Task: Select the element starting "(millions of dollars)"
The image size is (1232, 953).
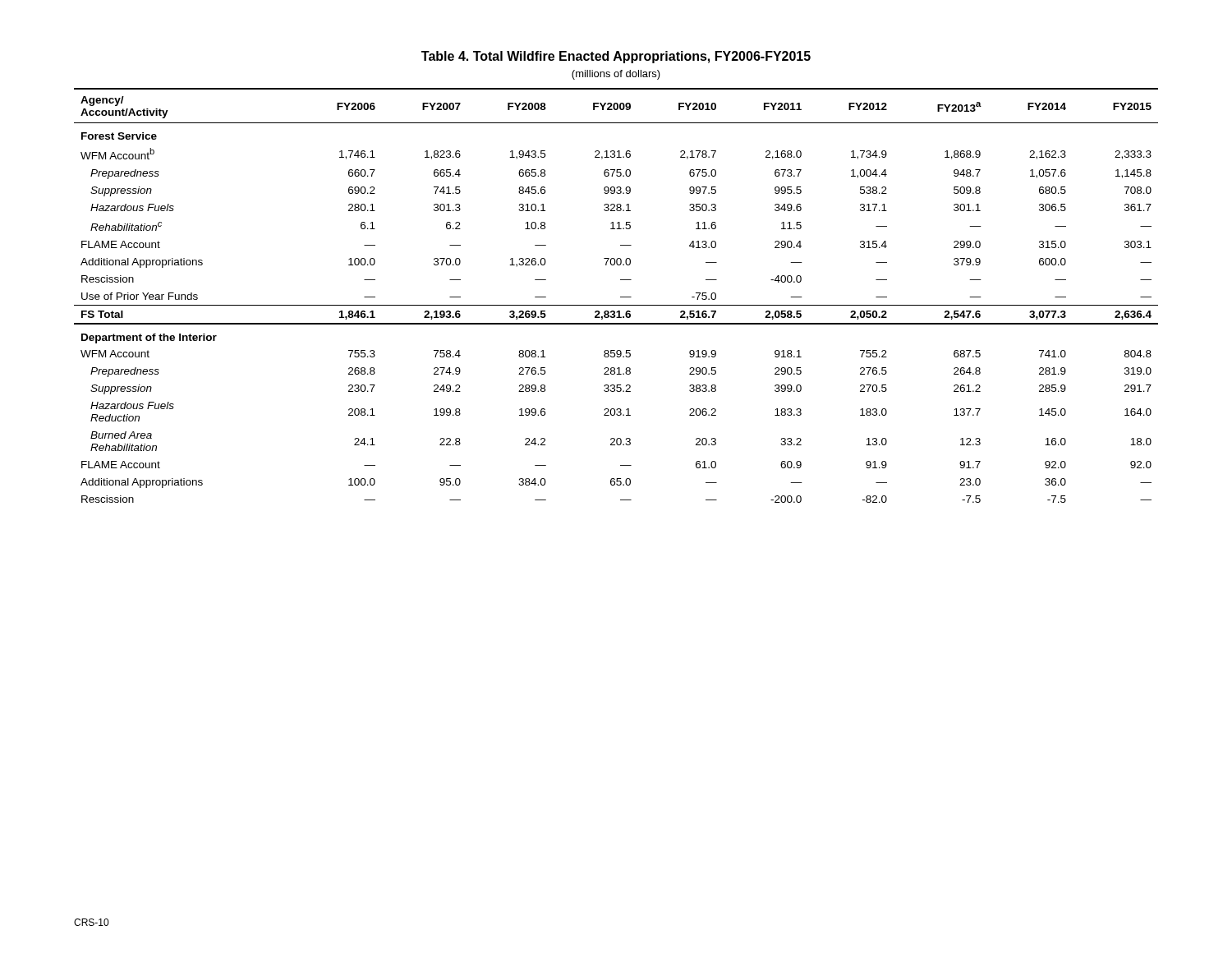Action: (x=616, y=74)
